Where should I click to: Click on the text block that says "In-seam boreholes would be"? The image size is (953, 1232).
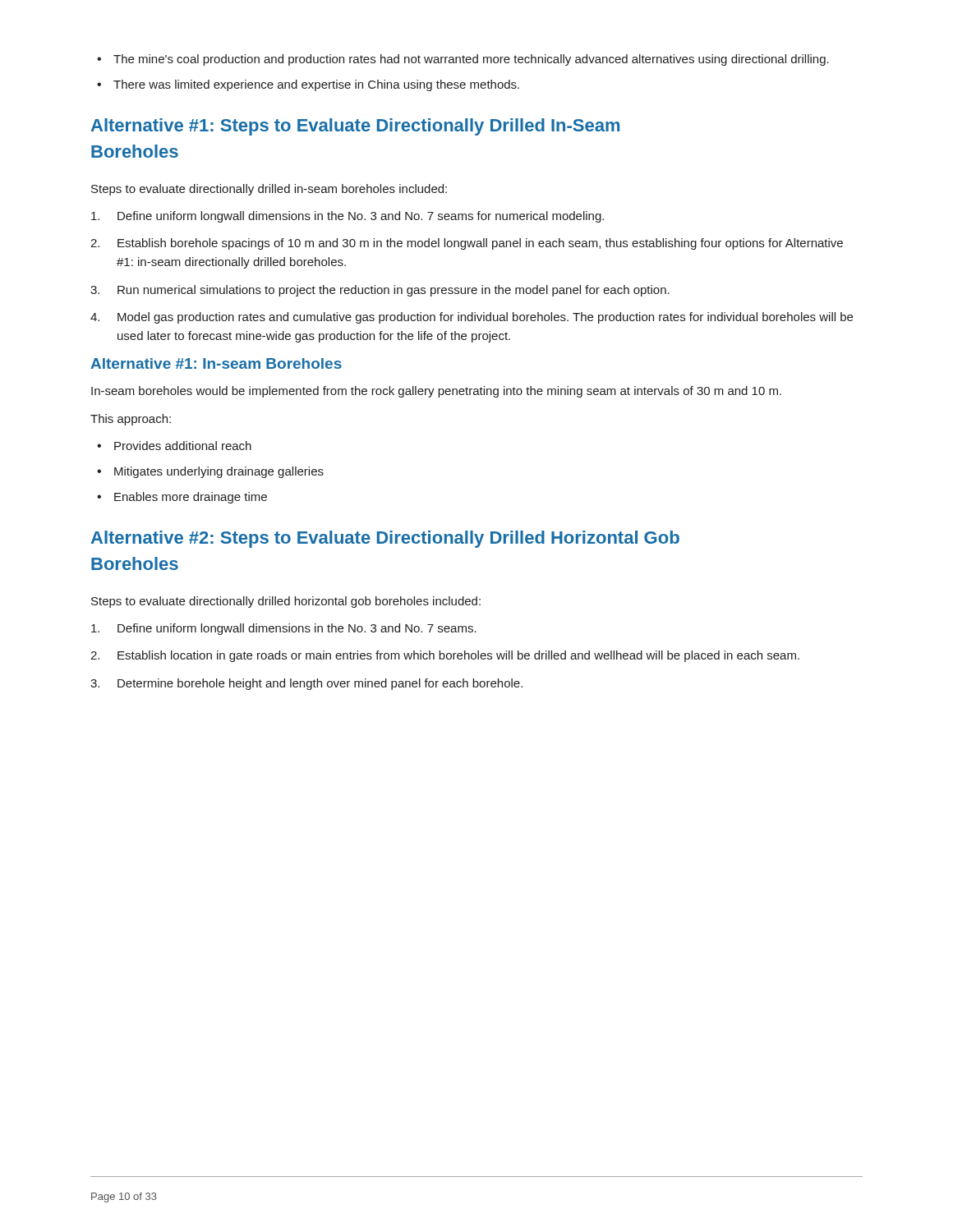click(x=436, y=391)
